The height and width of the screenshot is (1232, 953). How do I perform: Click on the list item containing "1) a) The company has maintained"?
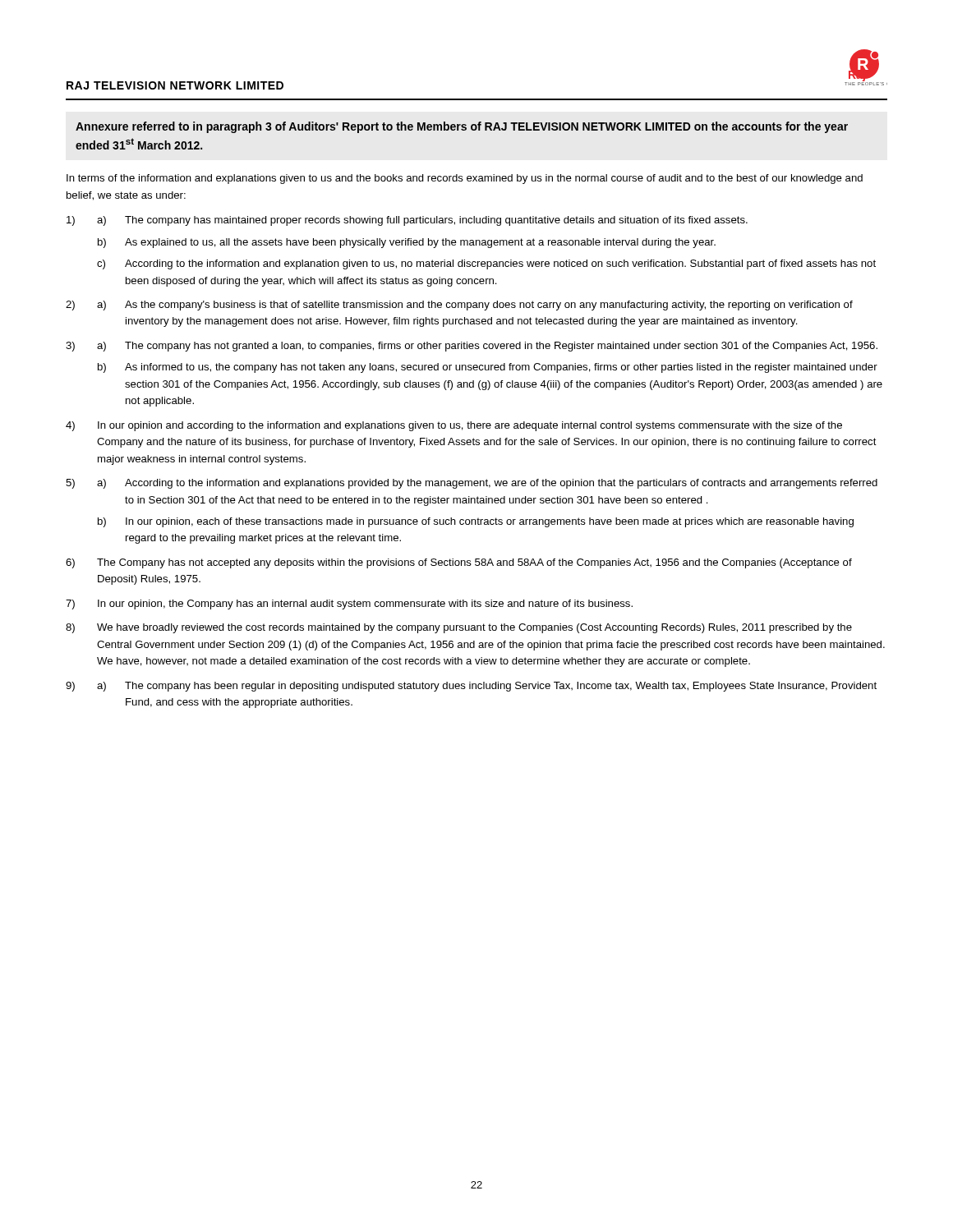click(476, 220)
